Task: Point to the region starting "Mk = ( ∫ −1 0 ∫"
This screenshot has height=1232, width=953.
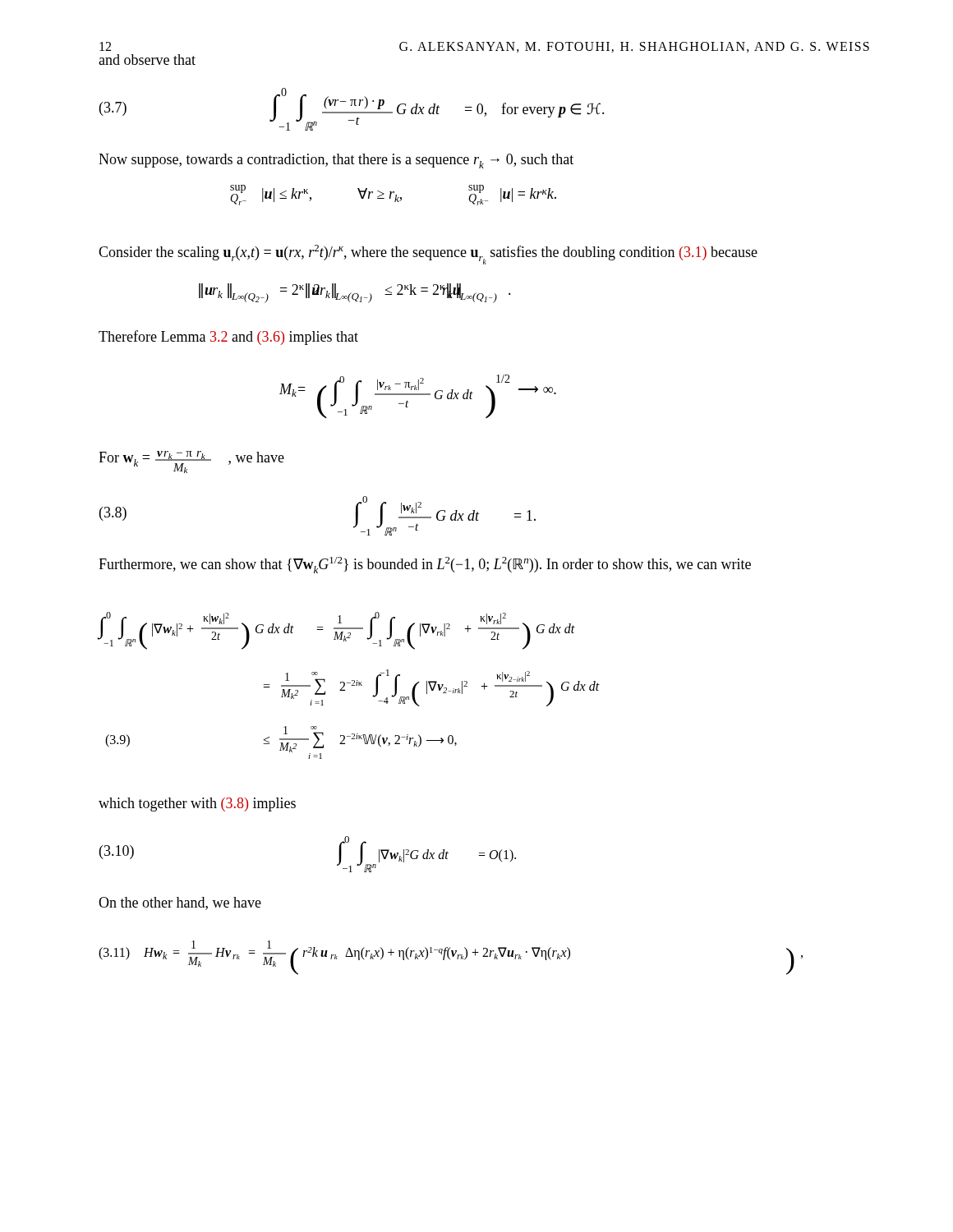Action: click(x=485, y=389)
